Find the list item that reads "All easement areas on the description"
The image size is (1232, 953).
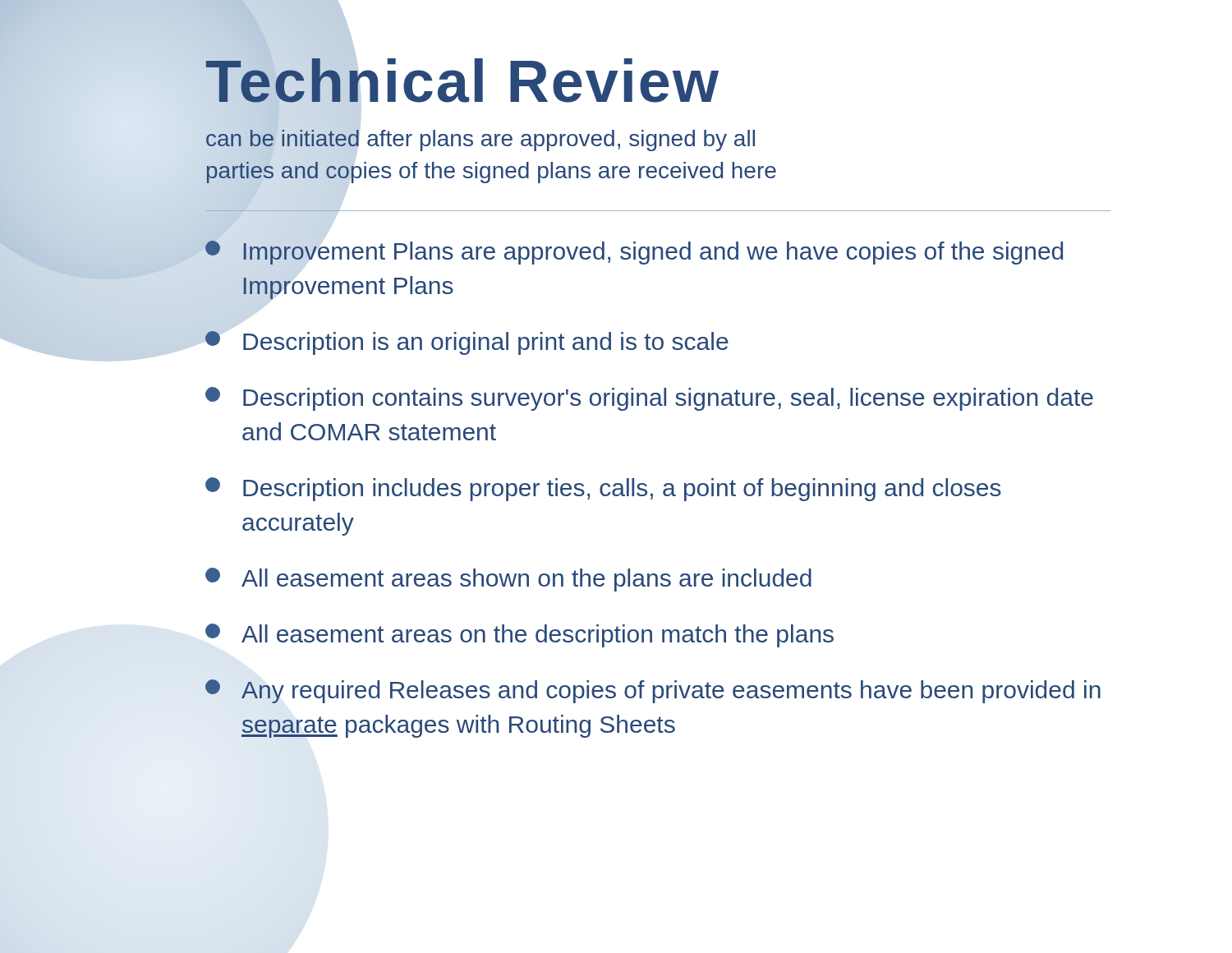[520, 634]
